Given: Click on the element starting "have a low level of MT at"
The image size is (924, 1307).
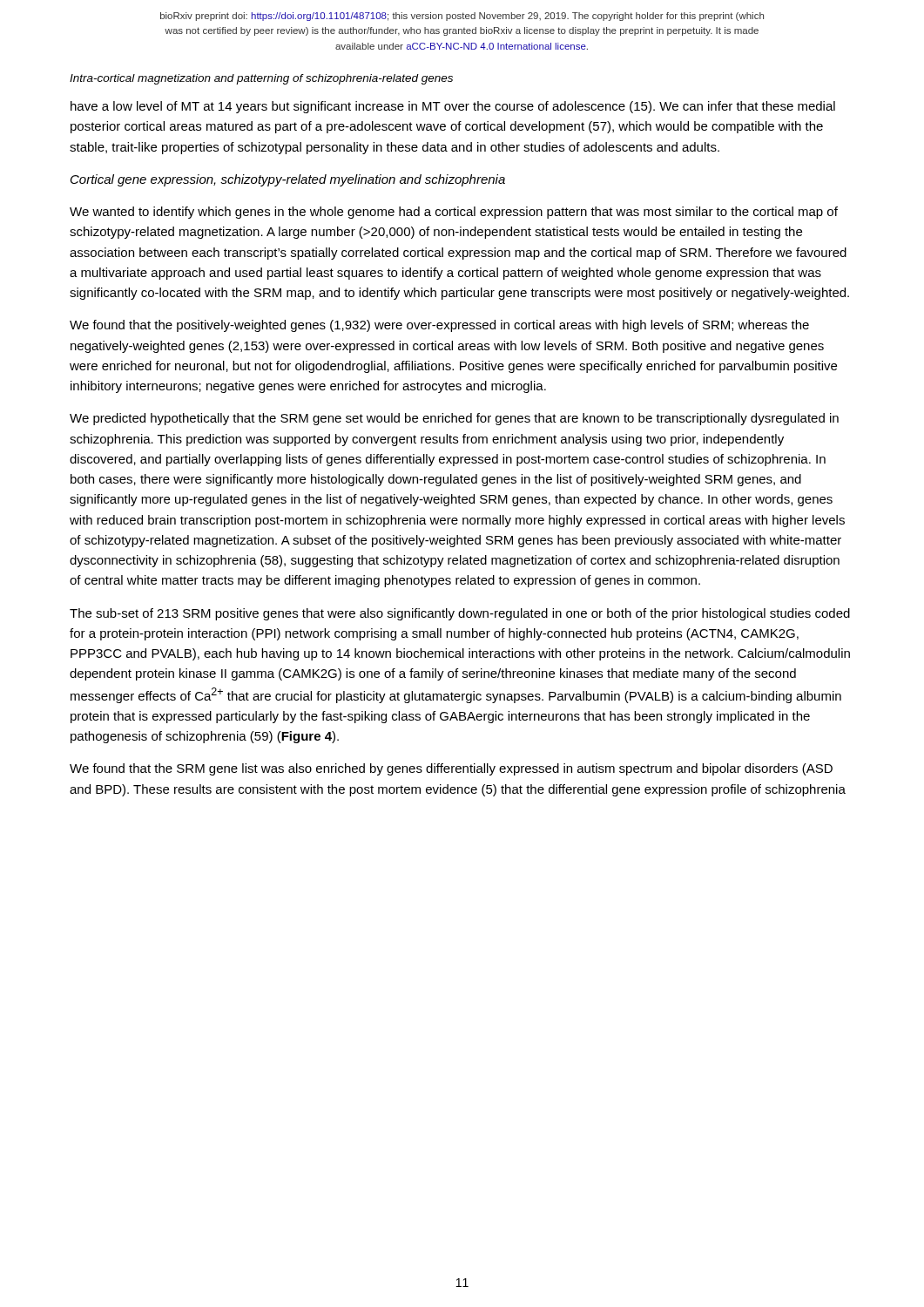Looking at the screenshot, I should point(462,126).
